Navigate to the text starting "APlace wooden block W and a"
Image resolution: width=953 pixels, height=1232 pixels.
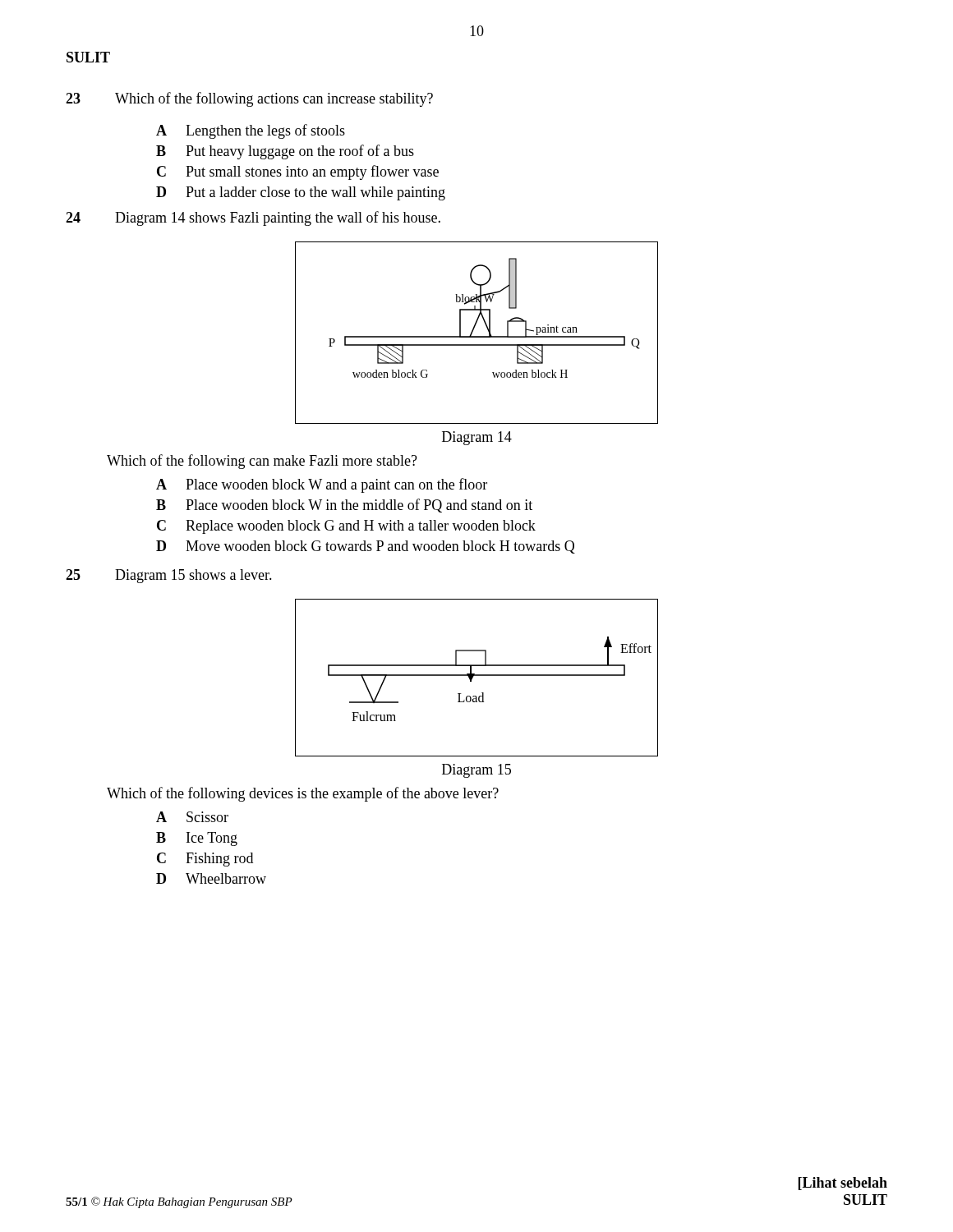322,485
